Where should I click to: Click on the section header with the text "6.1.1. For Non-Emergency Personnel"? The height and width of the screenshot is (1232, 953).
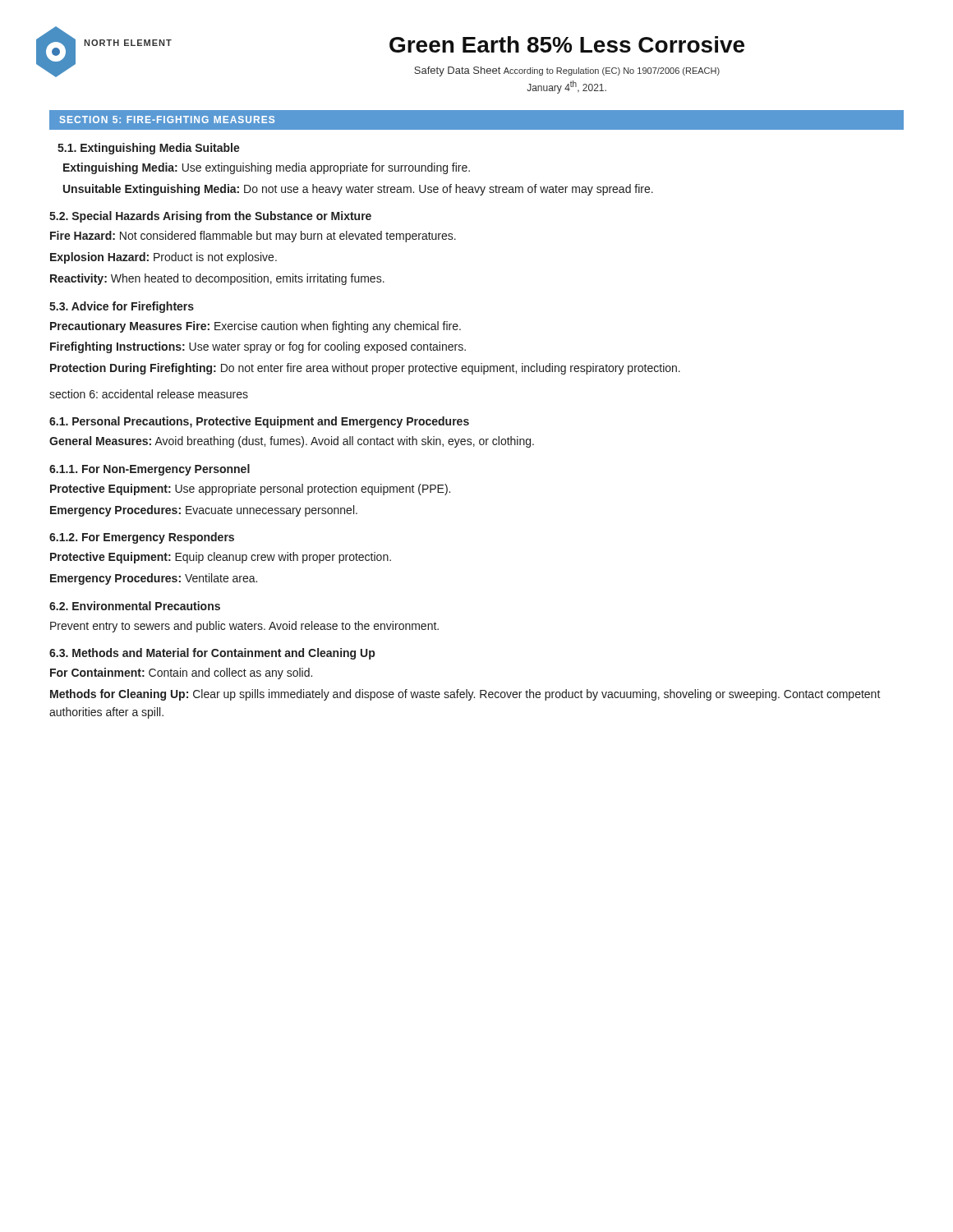(x=150, y=470)
